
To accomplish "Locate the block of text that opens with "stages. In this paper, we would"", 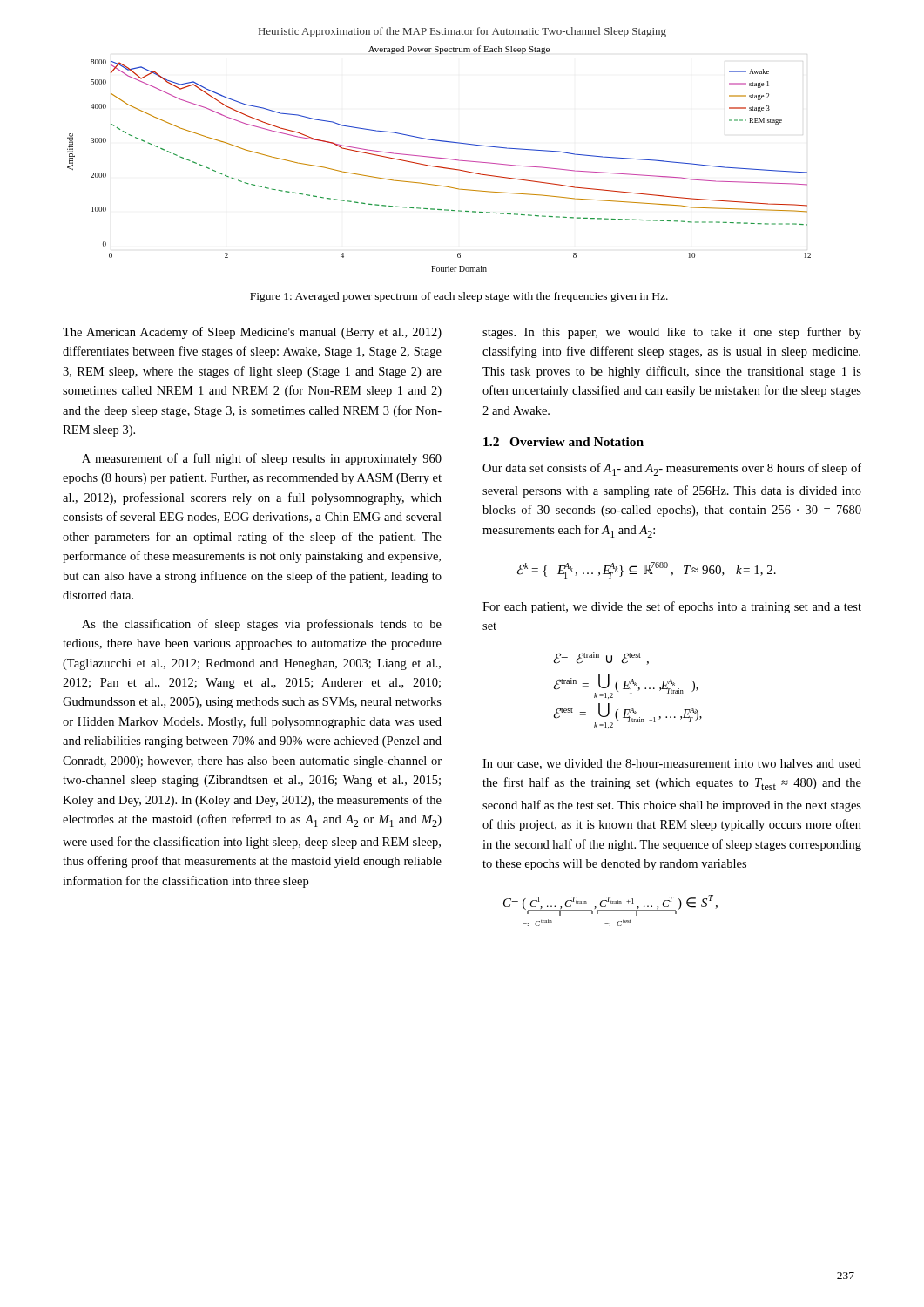I will tap(672, 371).
